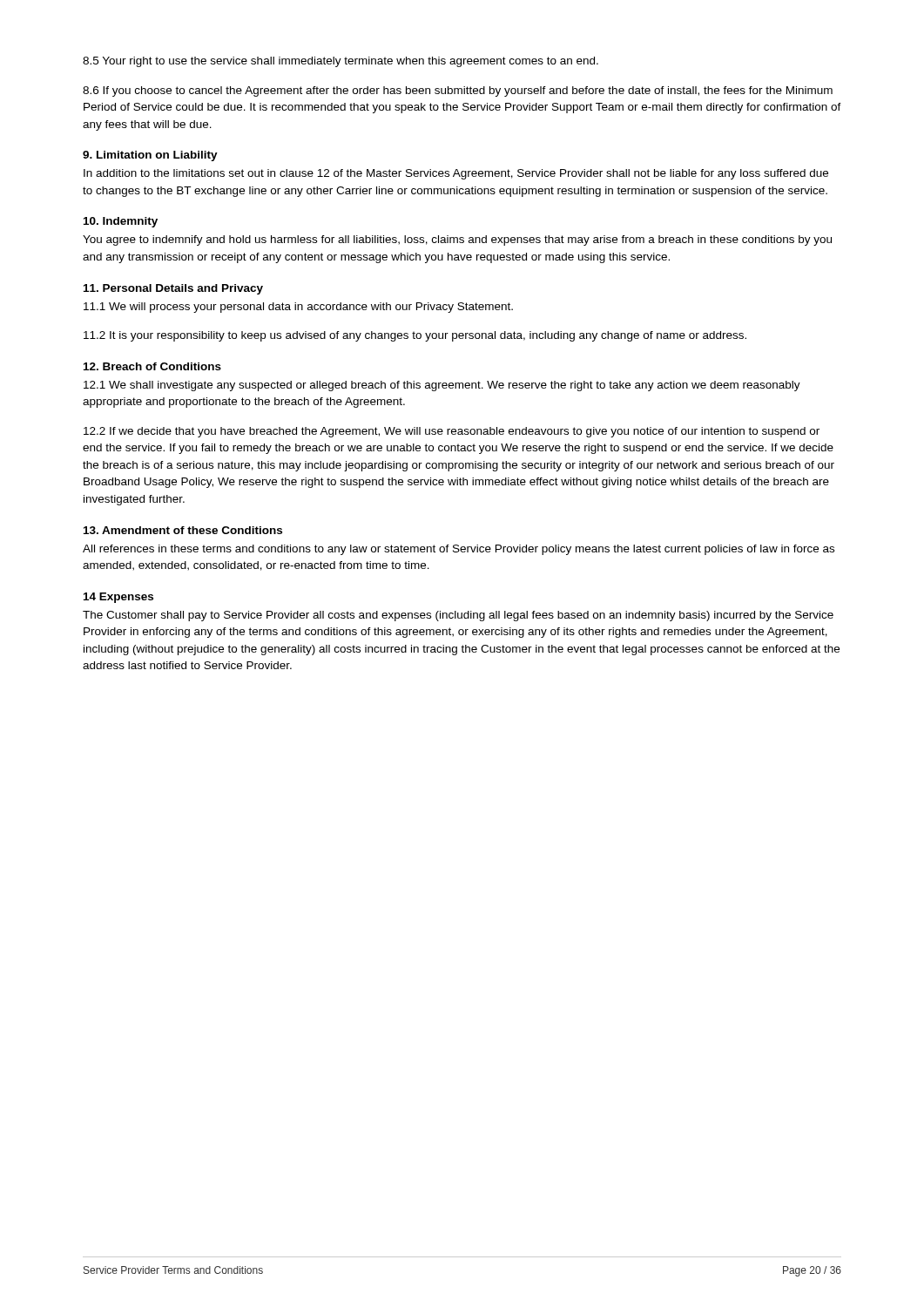
Task: Point to the passage starting "1 We will process your personal data"
Action: pos(298,306)
